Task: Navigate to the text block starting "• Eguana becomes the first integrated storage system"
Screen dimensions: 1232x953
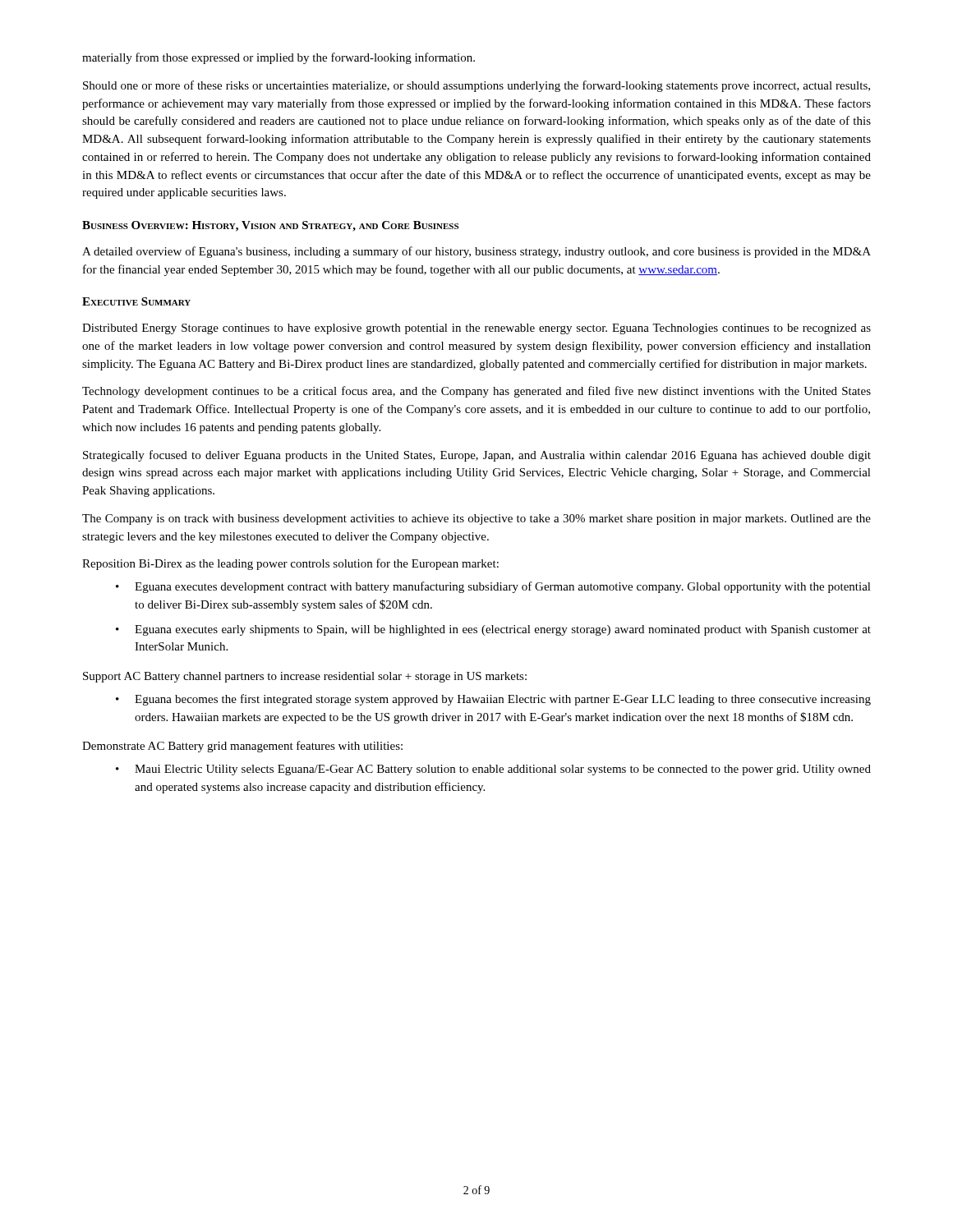Action: coord(493,708)
